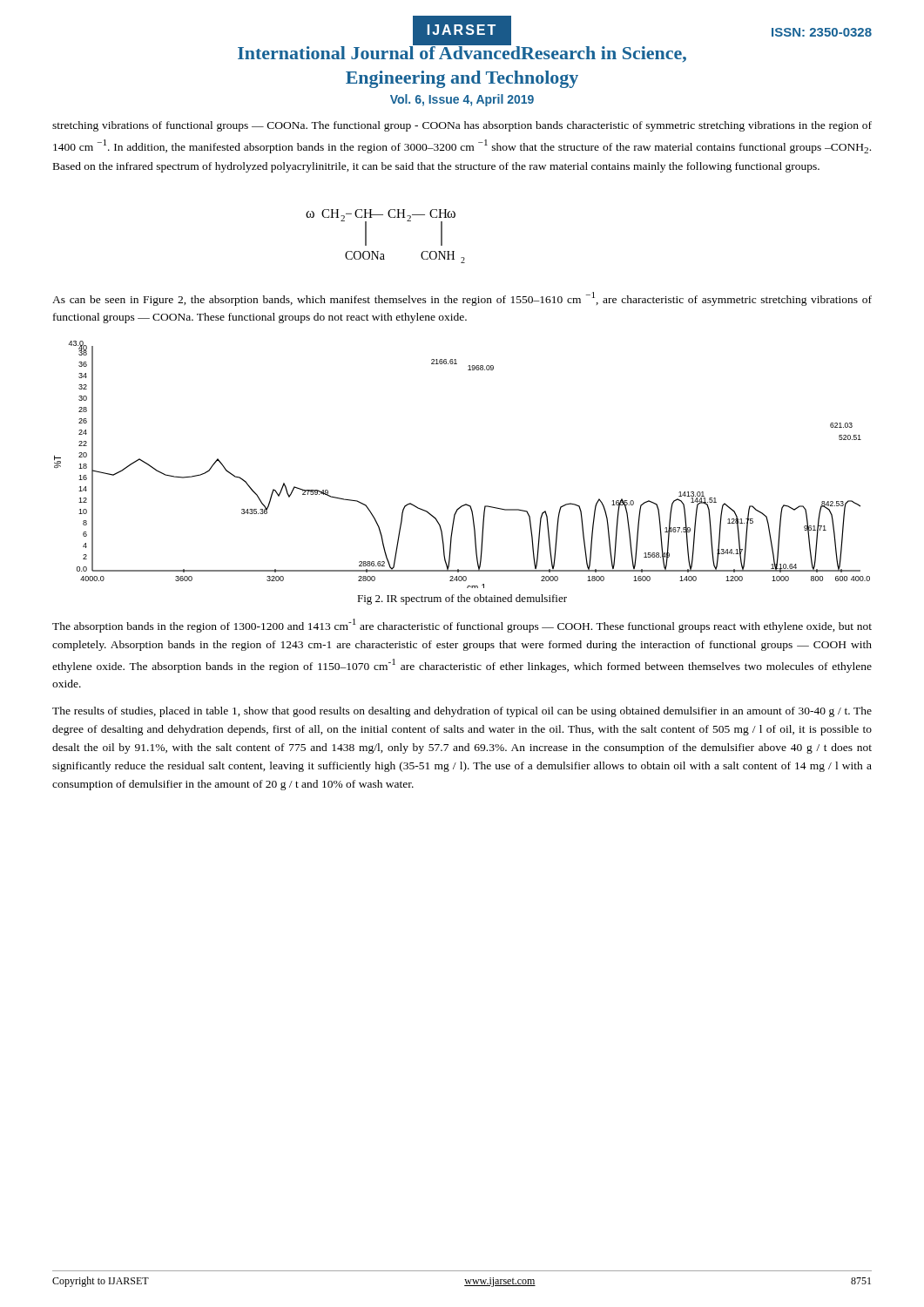Where is the passage that starts "stretching vibrations of functional groups — COONa."?

(462, 145)
